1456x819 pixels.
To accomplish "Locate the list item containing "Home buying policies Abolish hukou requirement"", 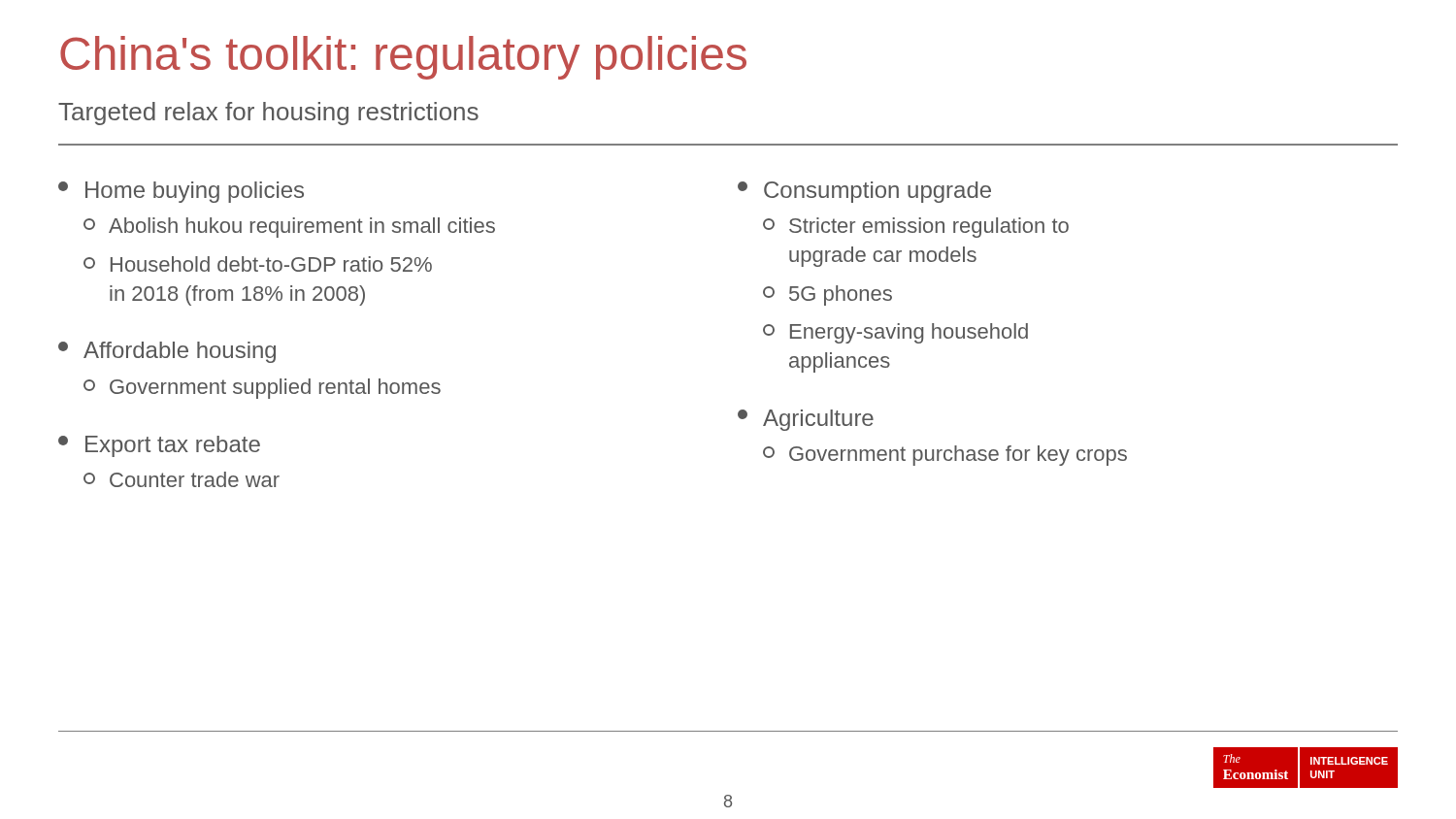I will coord(277,246).
